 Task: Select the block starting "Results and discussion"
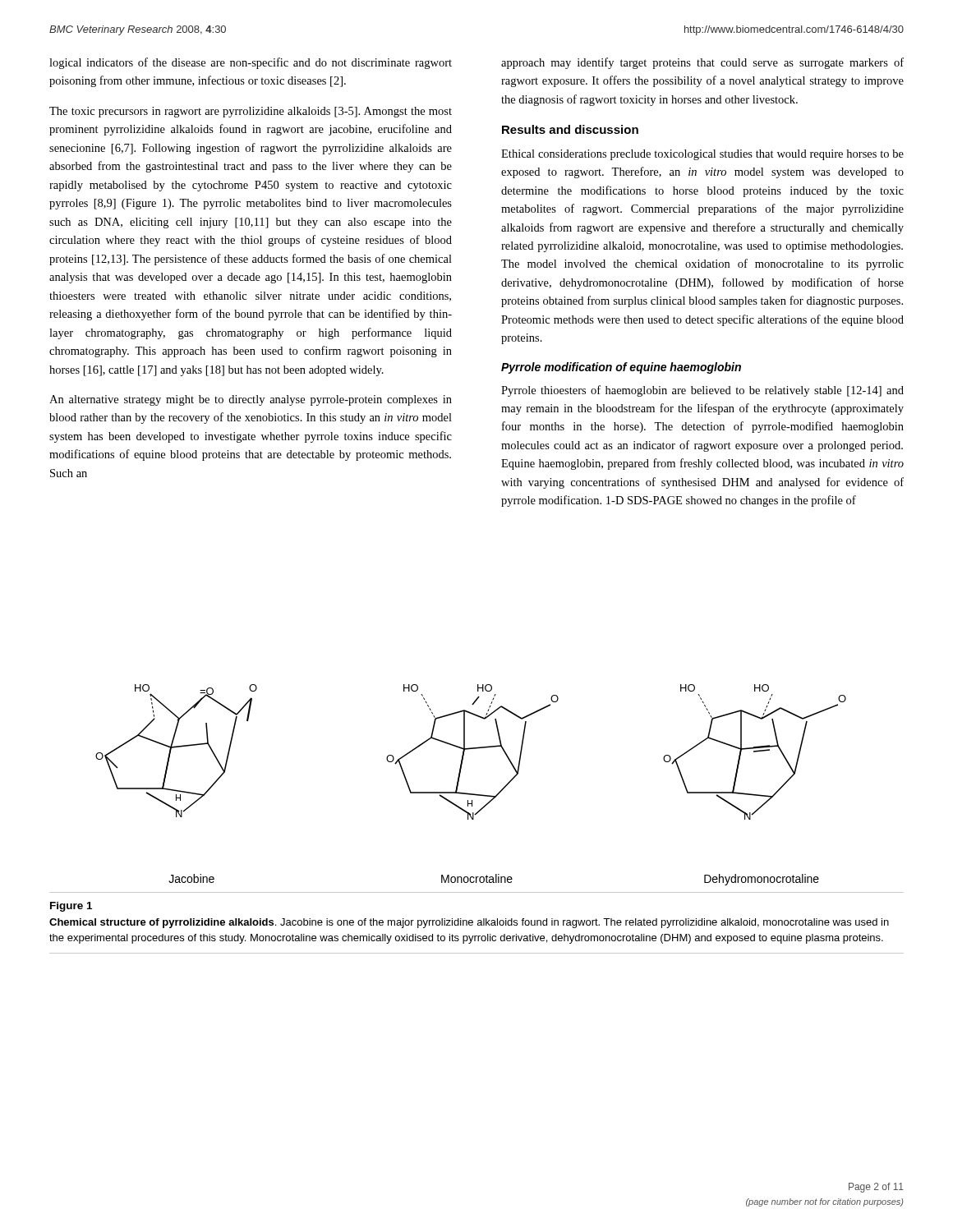coord(570,129)
